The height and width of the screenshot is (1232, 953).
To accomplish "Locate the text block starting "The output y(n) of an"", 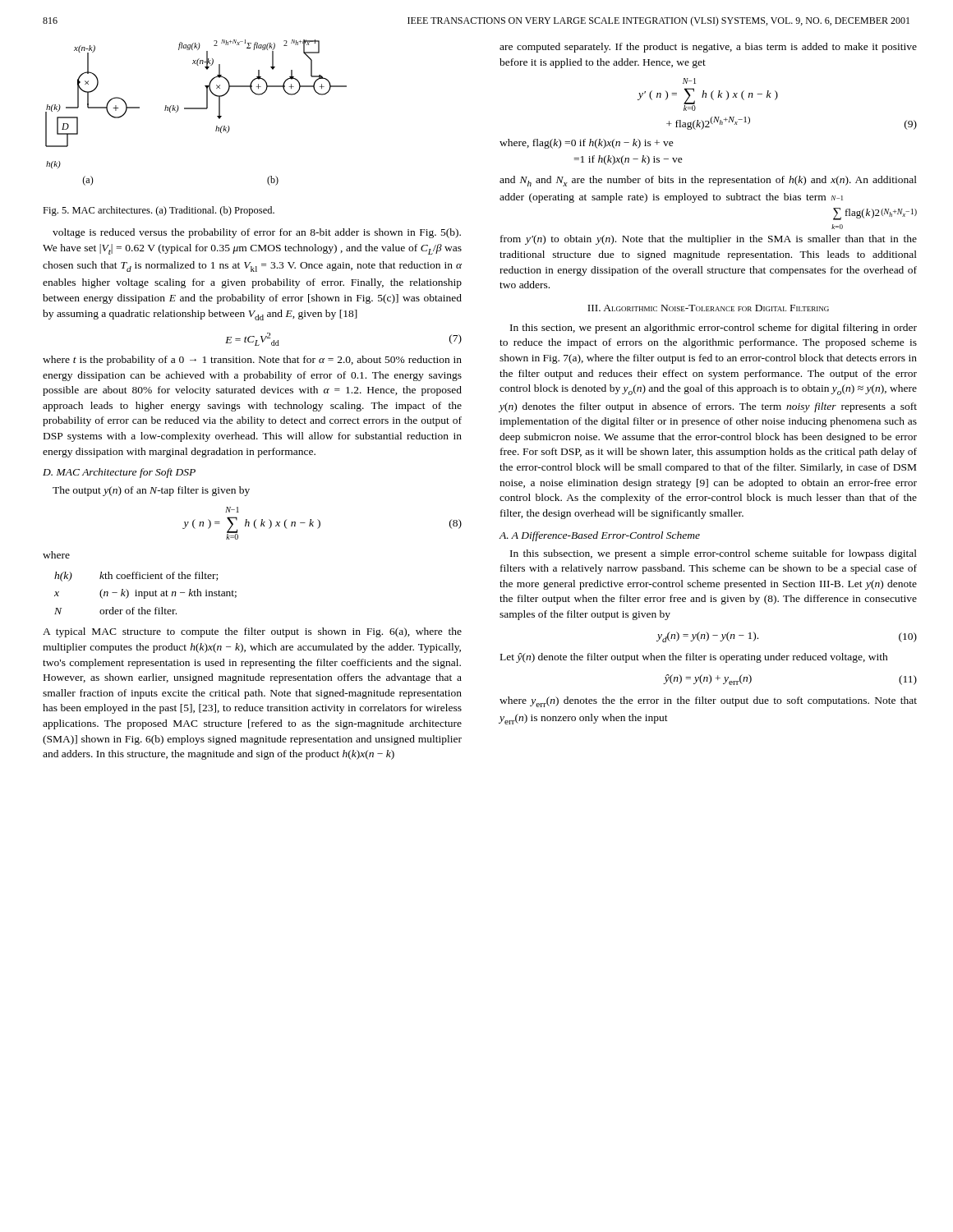I will (252, 491).
